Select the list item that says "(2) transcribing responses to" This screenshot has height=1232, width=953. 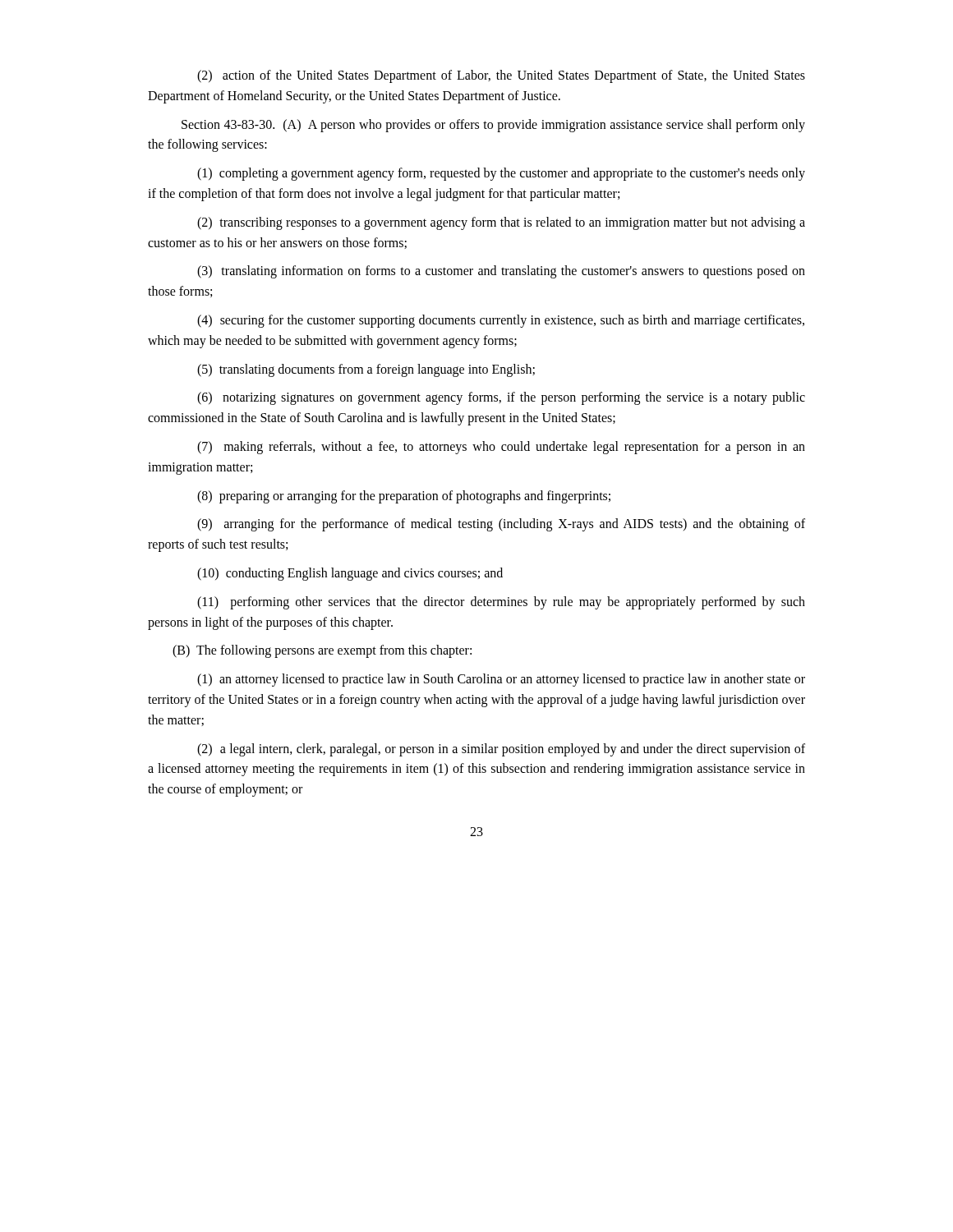(x=476, y=232)
